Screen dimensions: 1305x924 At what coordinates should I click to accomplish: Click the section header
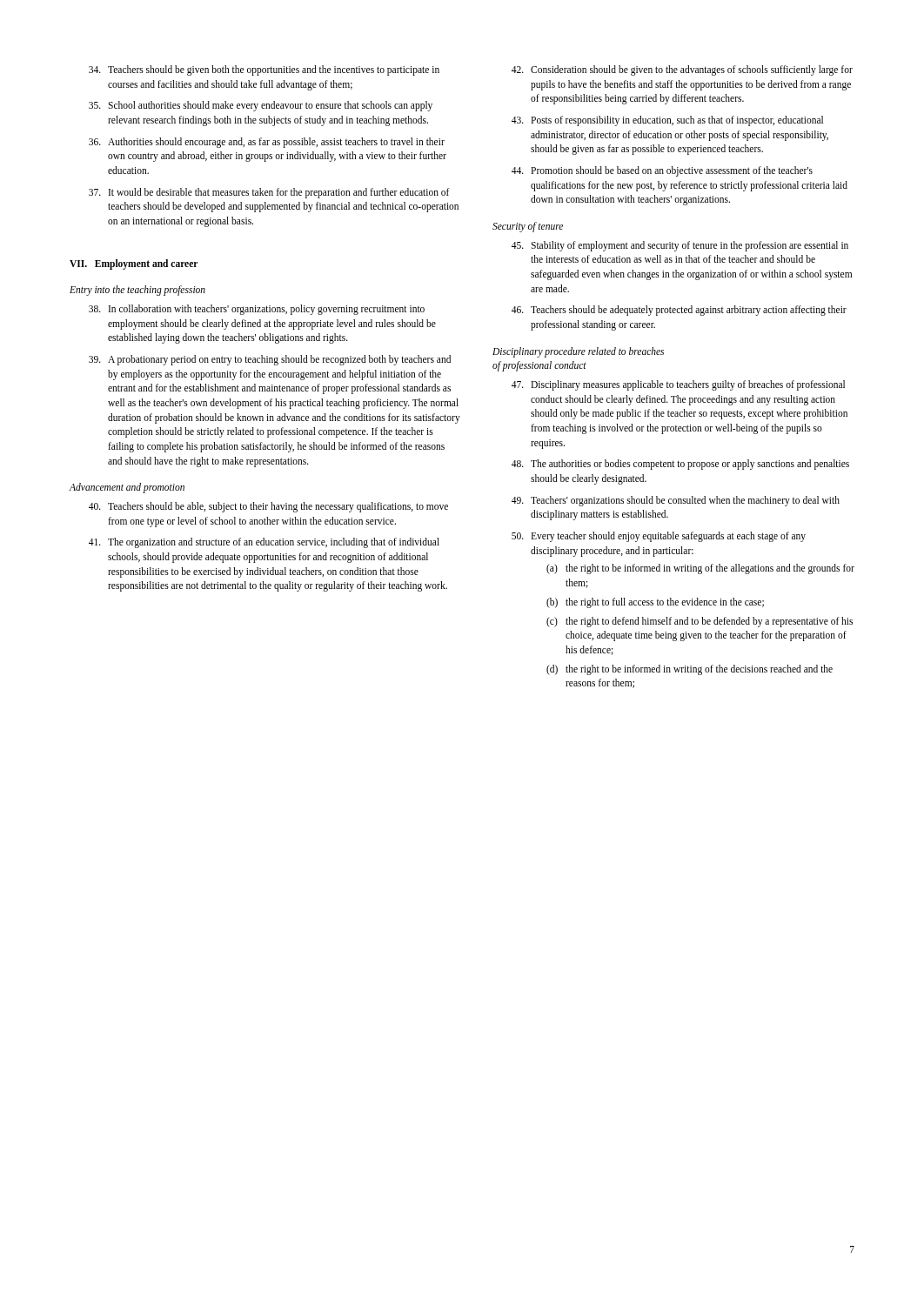point(134,263)
